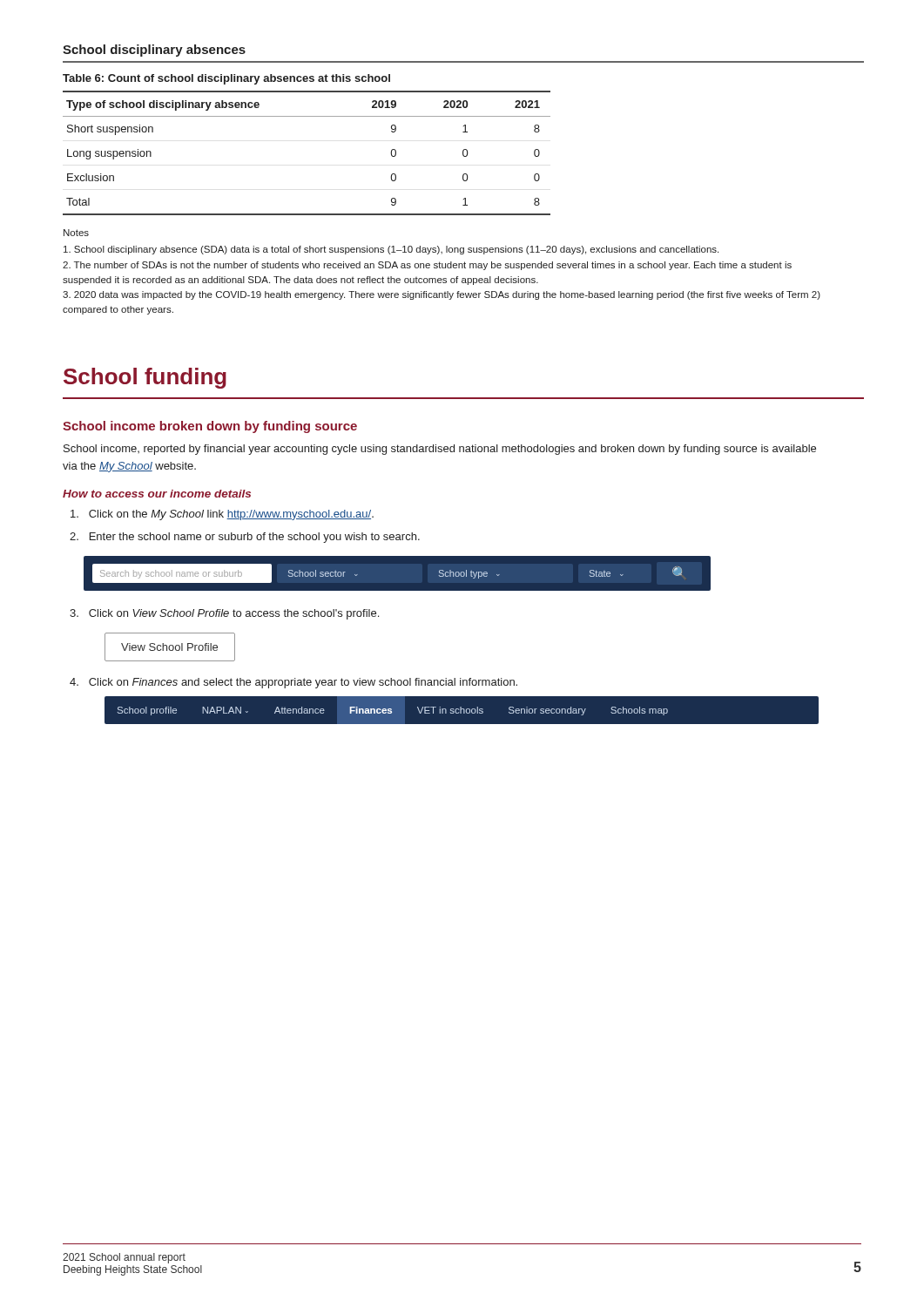Locate the block starting "4. Click on Finances and select the"
The width and height of the screenshot is (924, 1307).
tap(294, 682)
